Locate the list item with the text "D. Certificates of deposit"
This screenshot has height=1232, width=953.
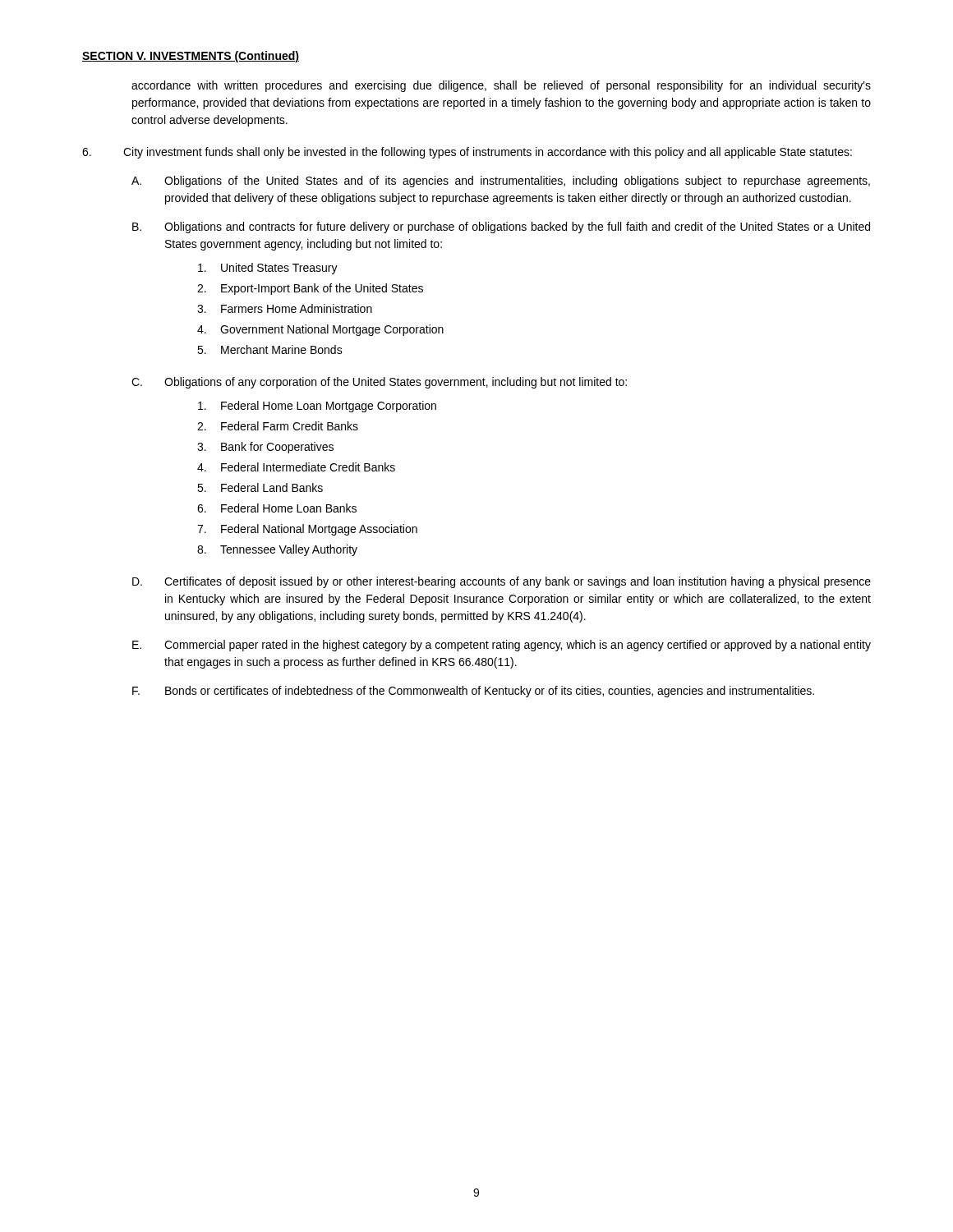[501, 599]
